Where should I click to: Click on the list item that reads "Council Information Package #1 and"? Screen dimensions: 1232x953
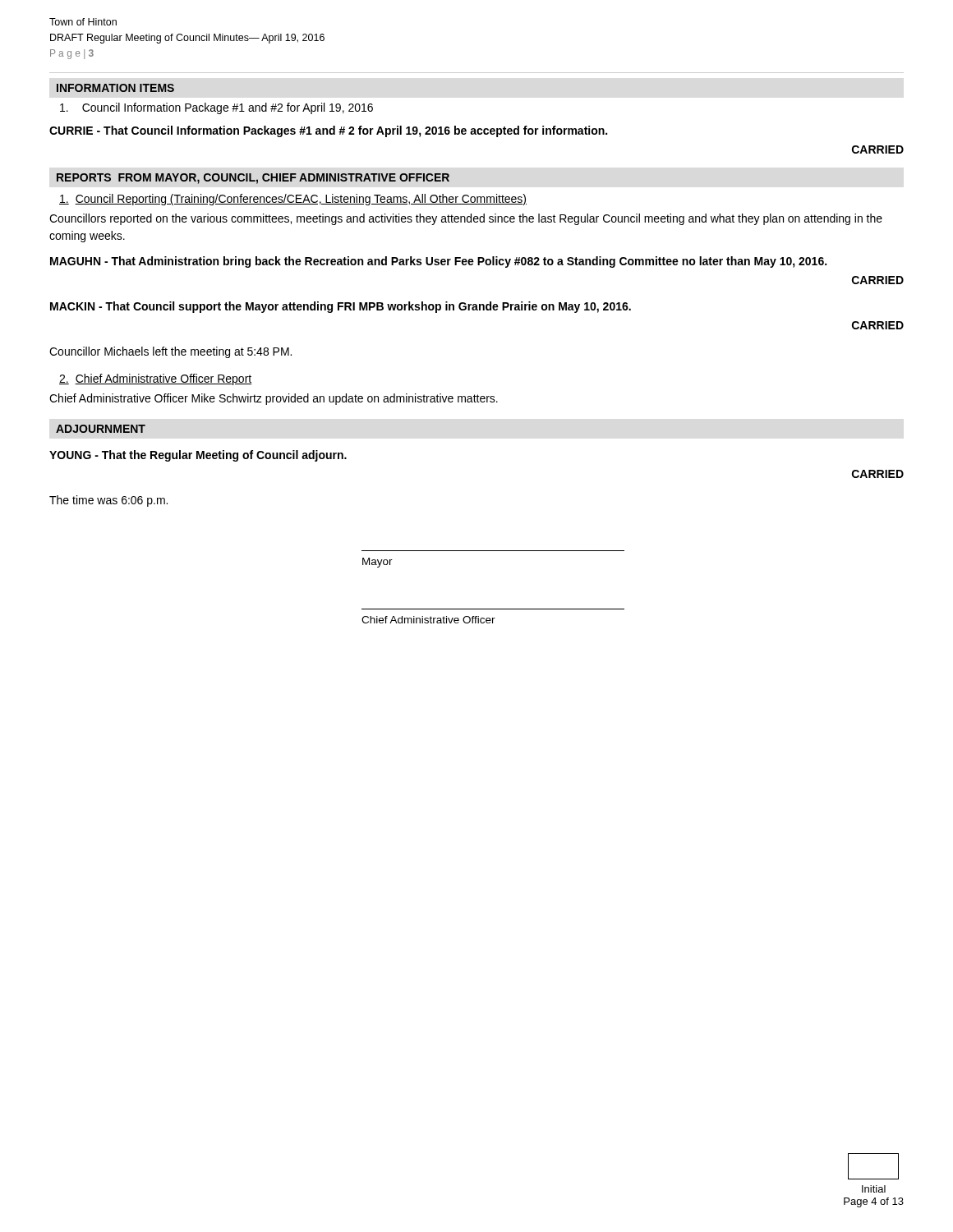tap(216, 108)
